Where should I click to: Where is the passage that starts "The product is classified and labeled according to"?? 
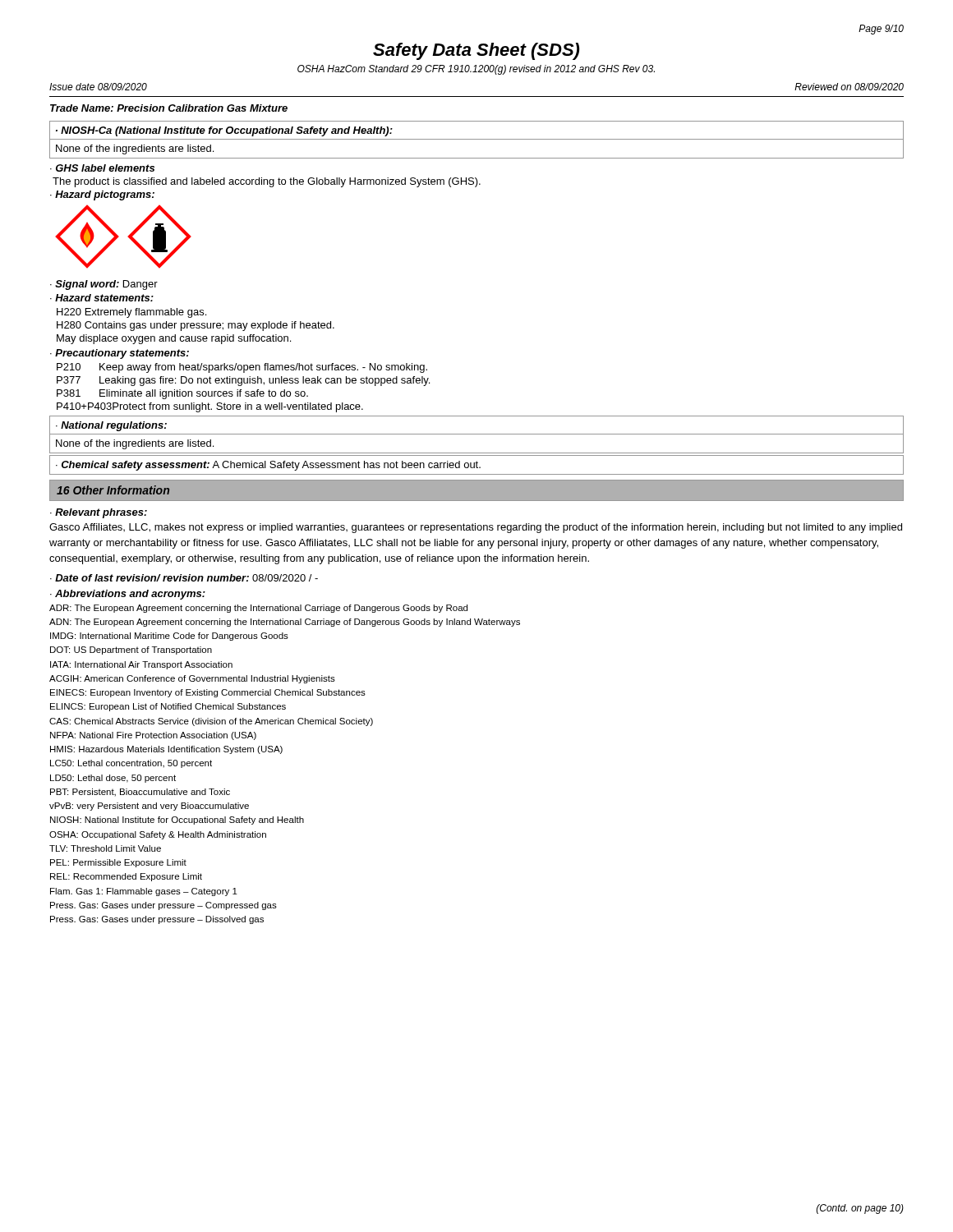point(267,181)
